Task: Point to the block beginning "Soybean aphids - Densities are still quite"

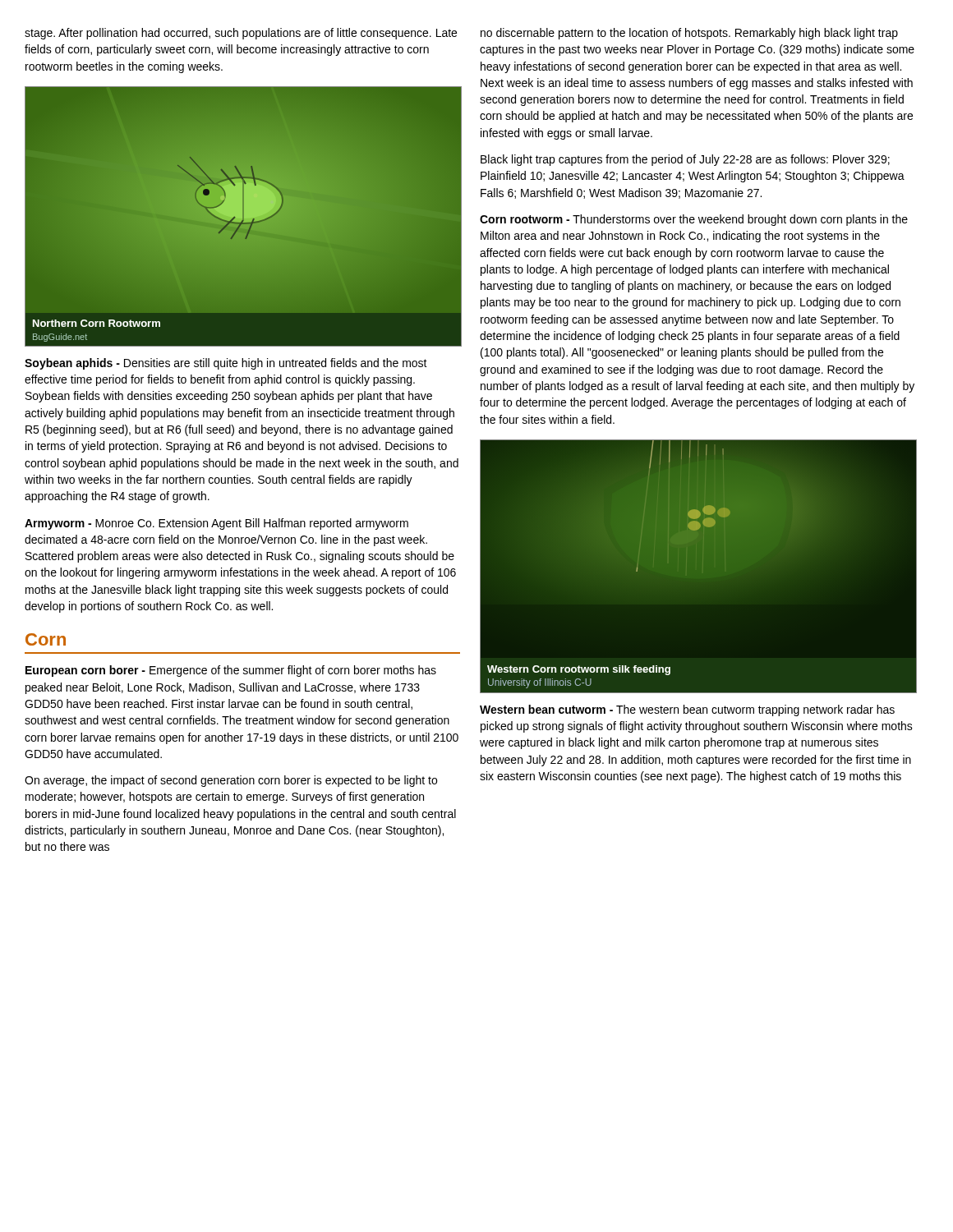Action: (x=242, y=430)
